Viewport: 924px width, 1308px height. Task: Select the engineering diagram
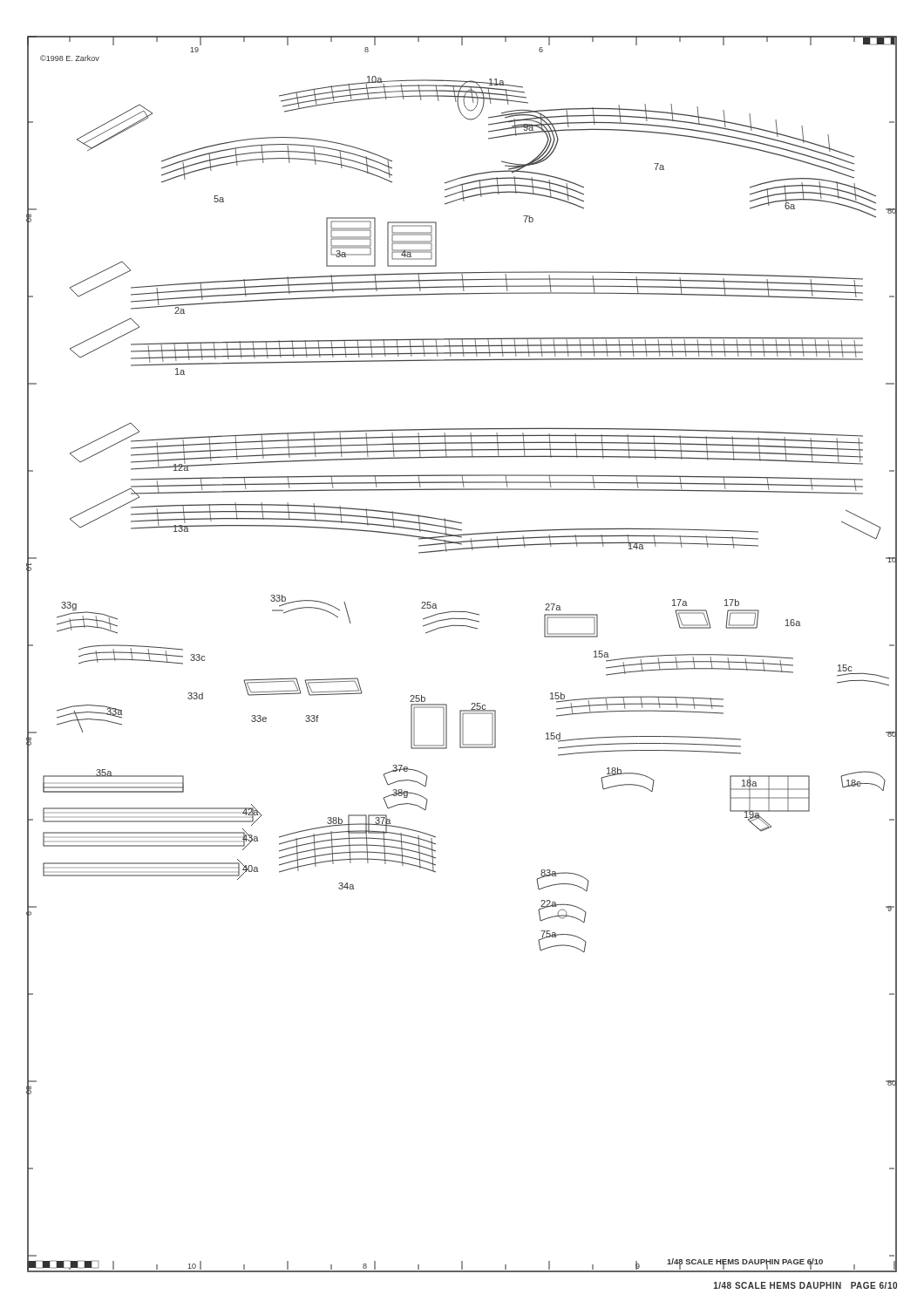coord(462,654)
